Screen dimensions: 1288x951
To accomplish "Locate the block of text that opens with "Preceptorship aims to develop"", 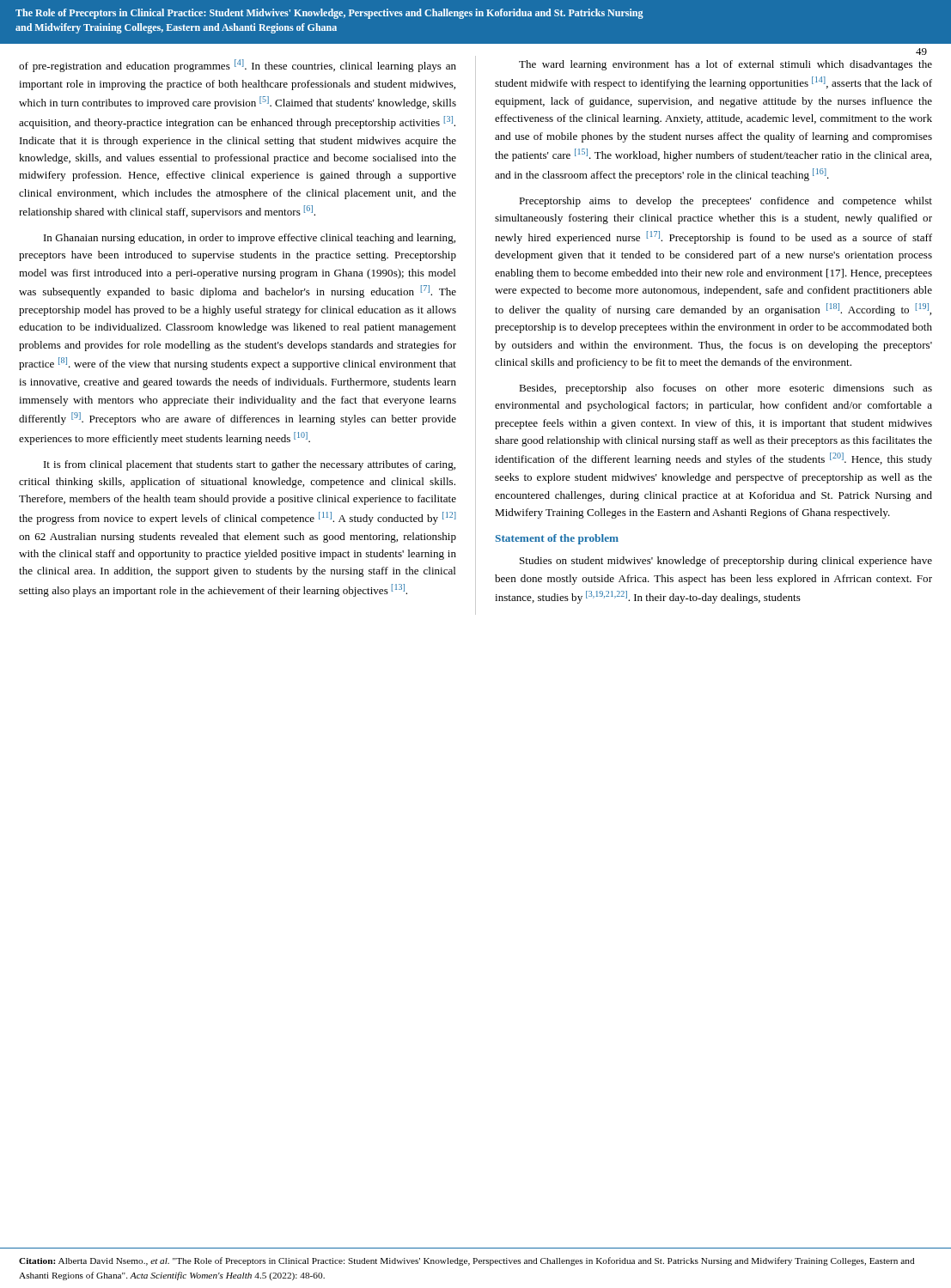I will click(x=713, y=282).
